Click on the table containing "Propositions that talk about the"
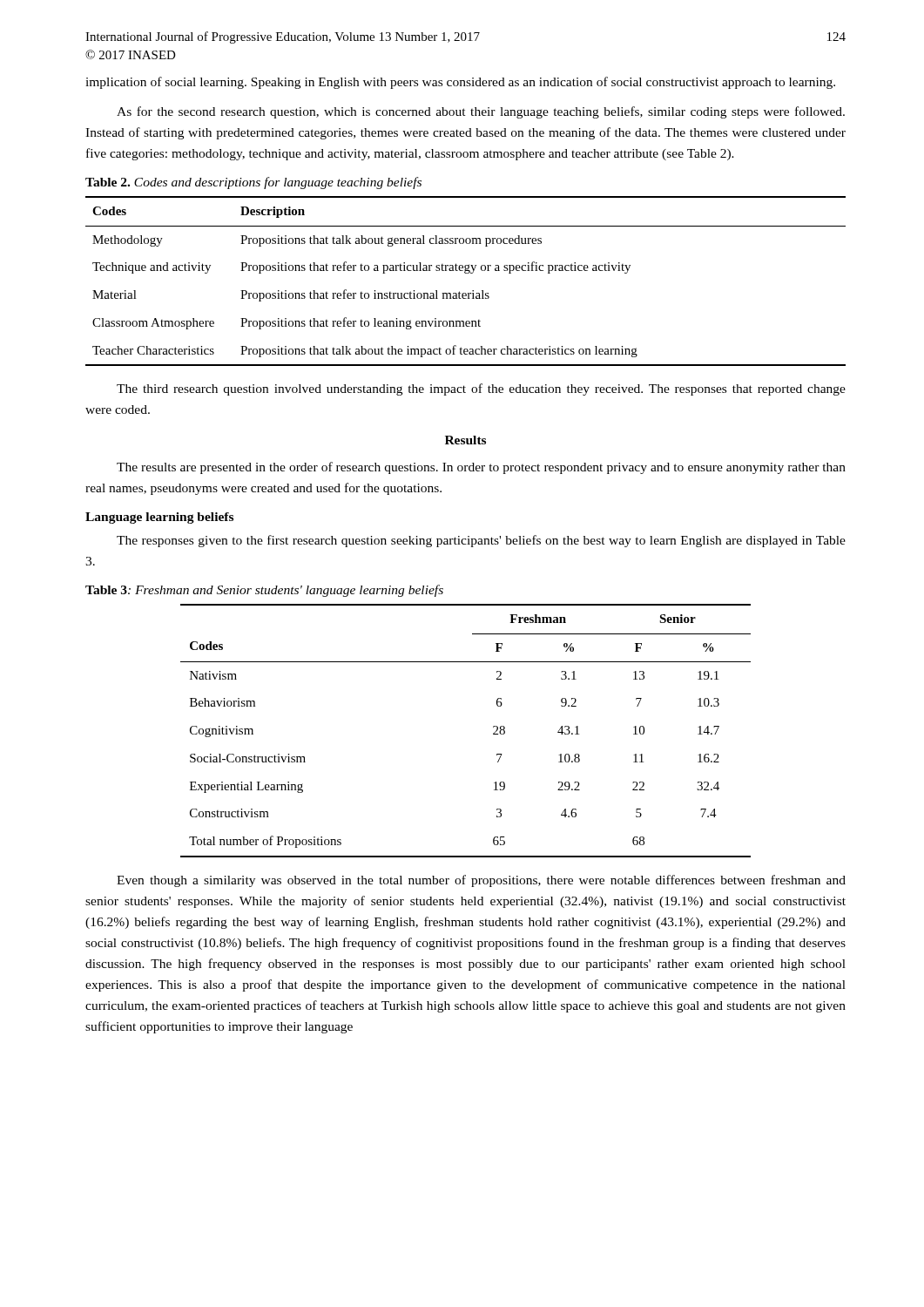Screen dimensions: 1307x924 pos(466,281)
